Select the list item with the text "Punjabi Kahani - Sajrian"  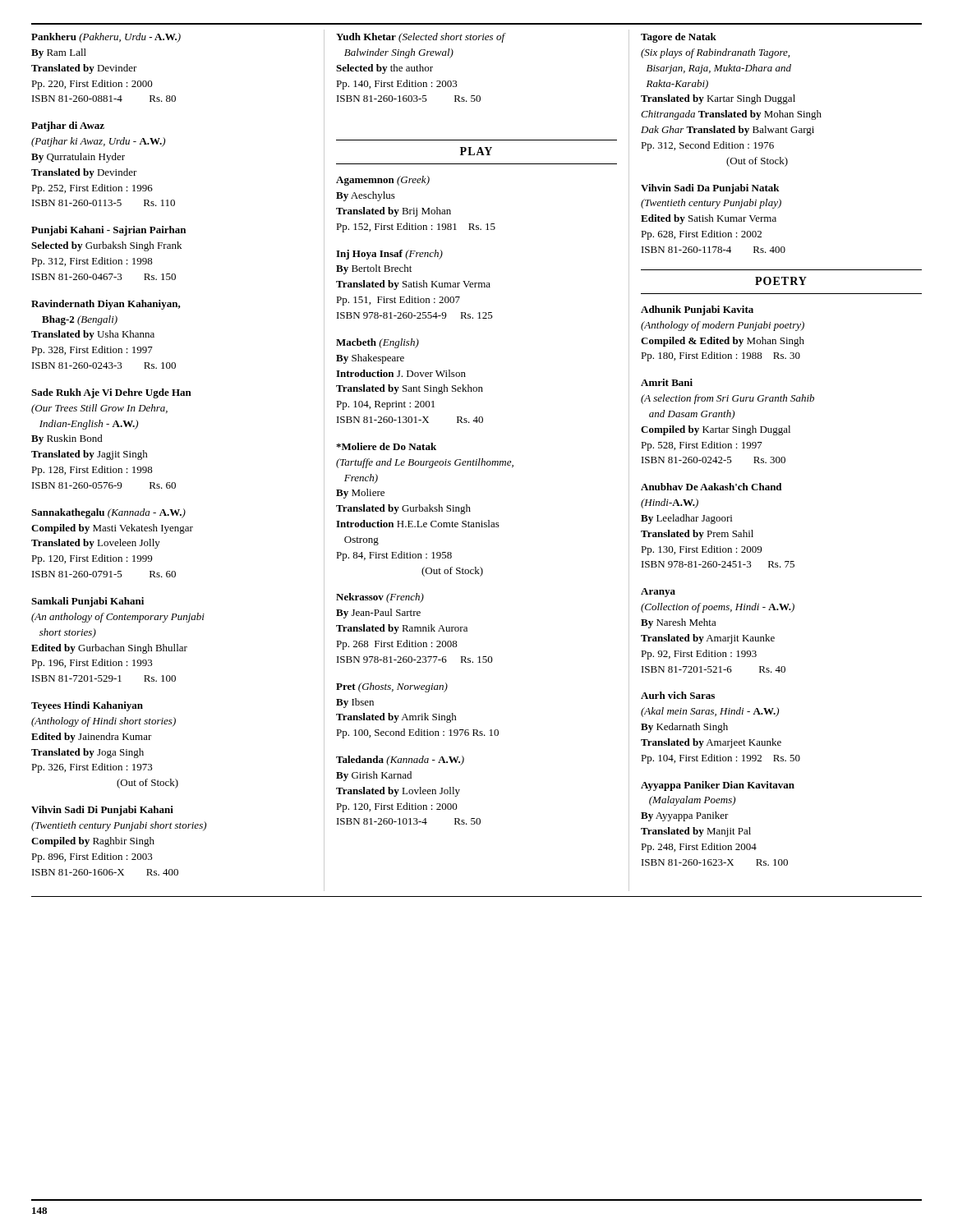pos(172,254)
